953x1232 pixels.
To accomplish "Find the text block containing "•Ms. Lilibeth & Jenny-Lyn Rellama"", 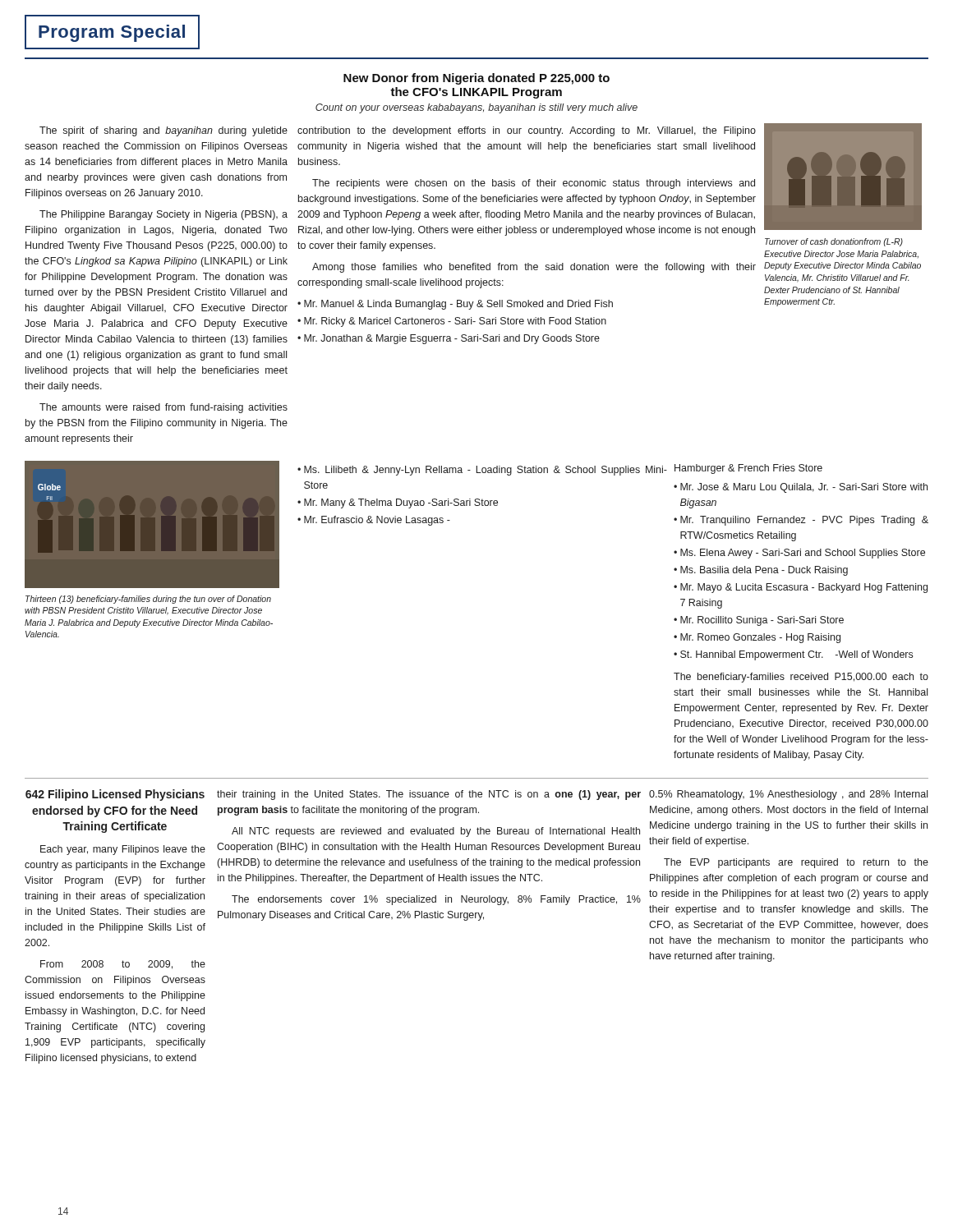I will (482, 495).
